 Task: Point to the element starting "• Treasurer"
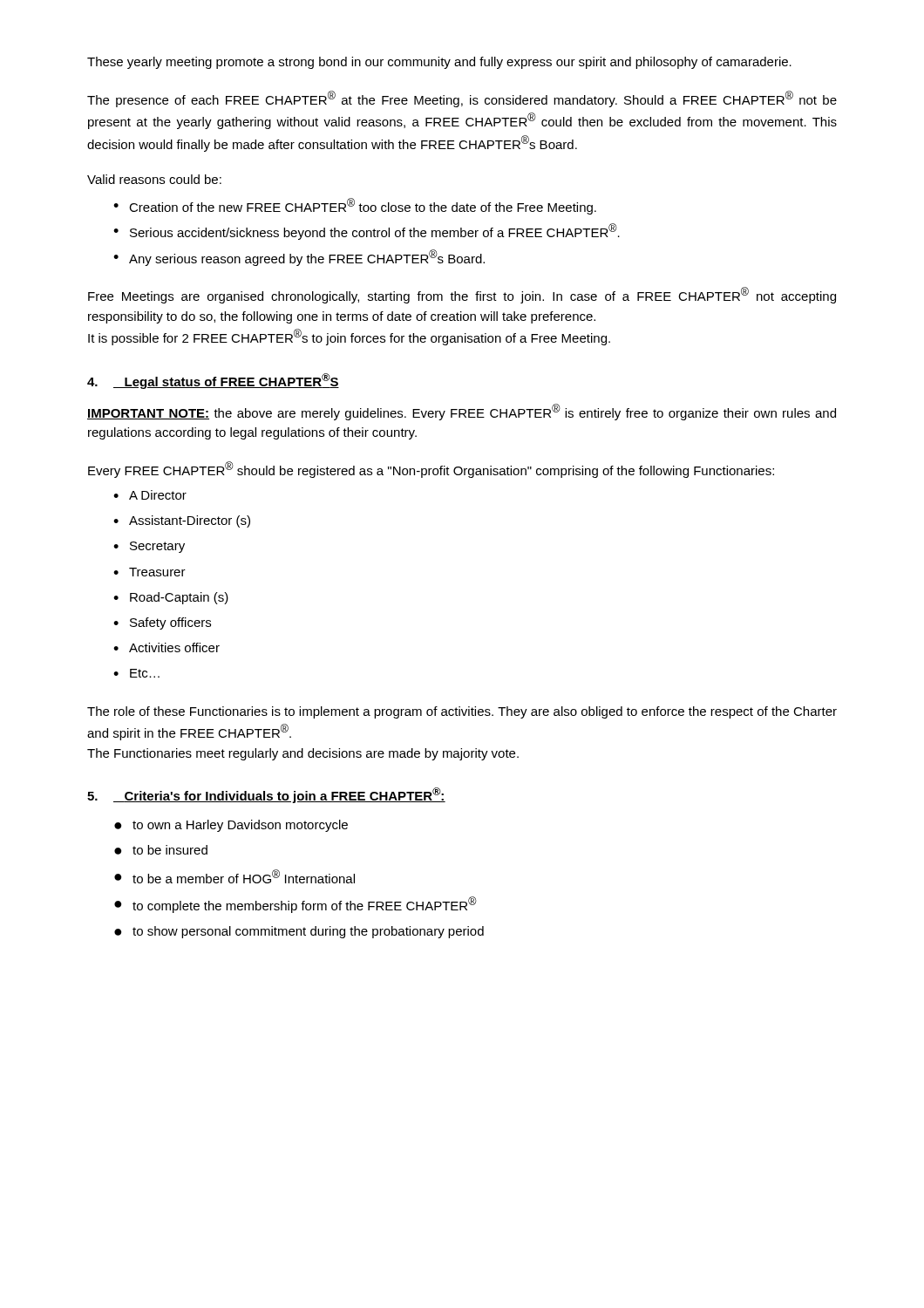(x=149, y=572)
